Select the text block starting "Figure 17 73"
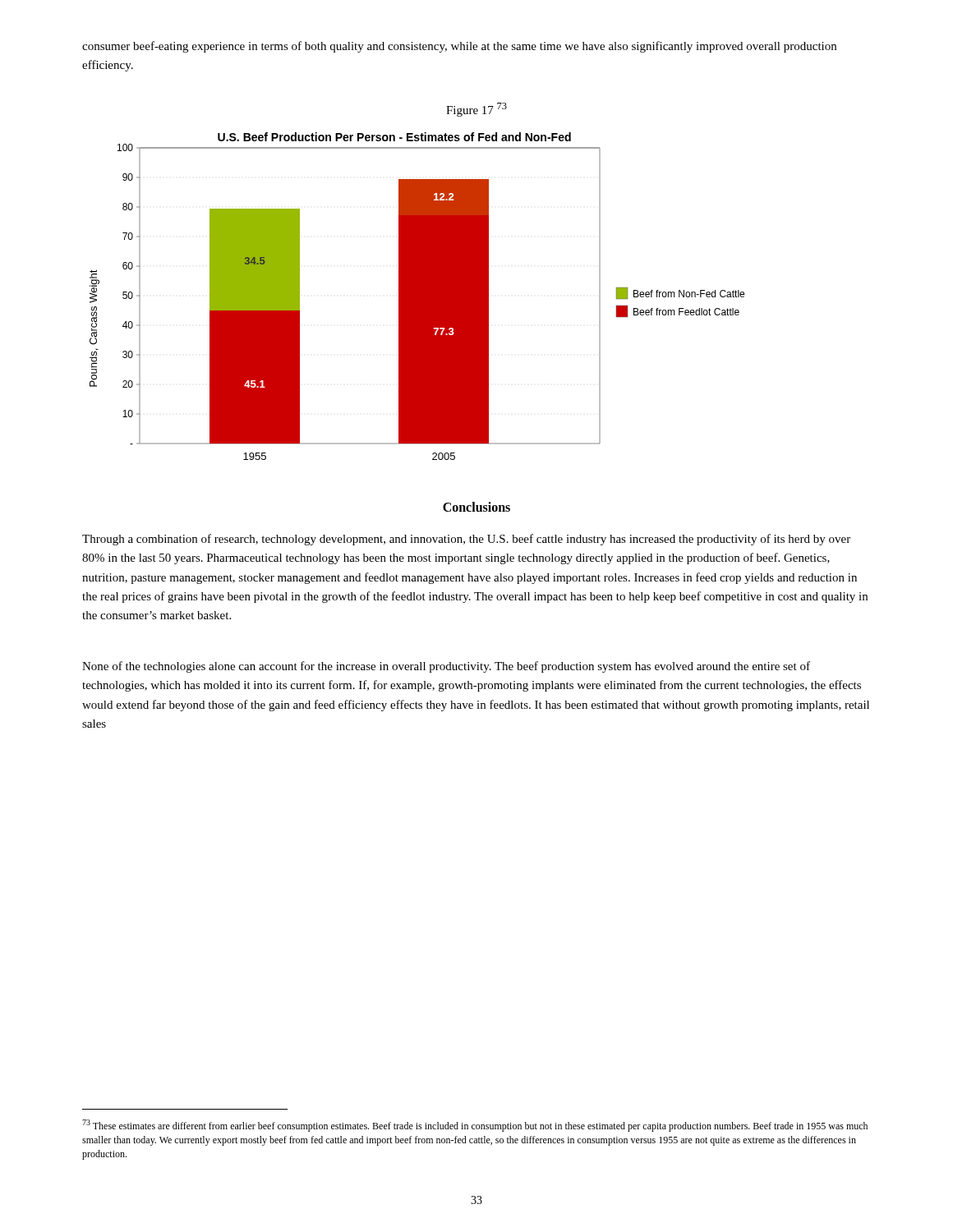The image size is (953, 1232). coord(476,108)
